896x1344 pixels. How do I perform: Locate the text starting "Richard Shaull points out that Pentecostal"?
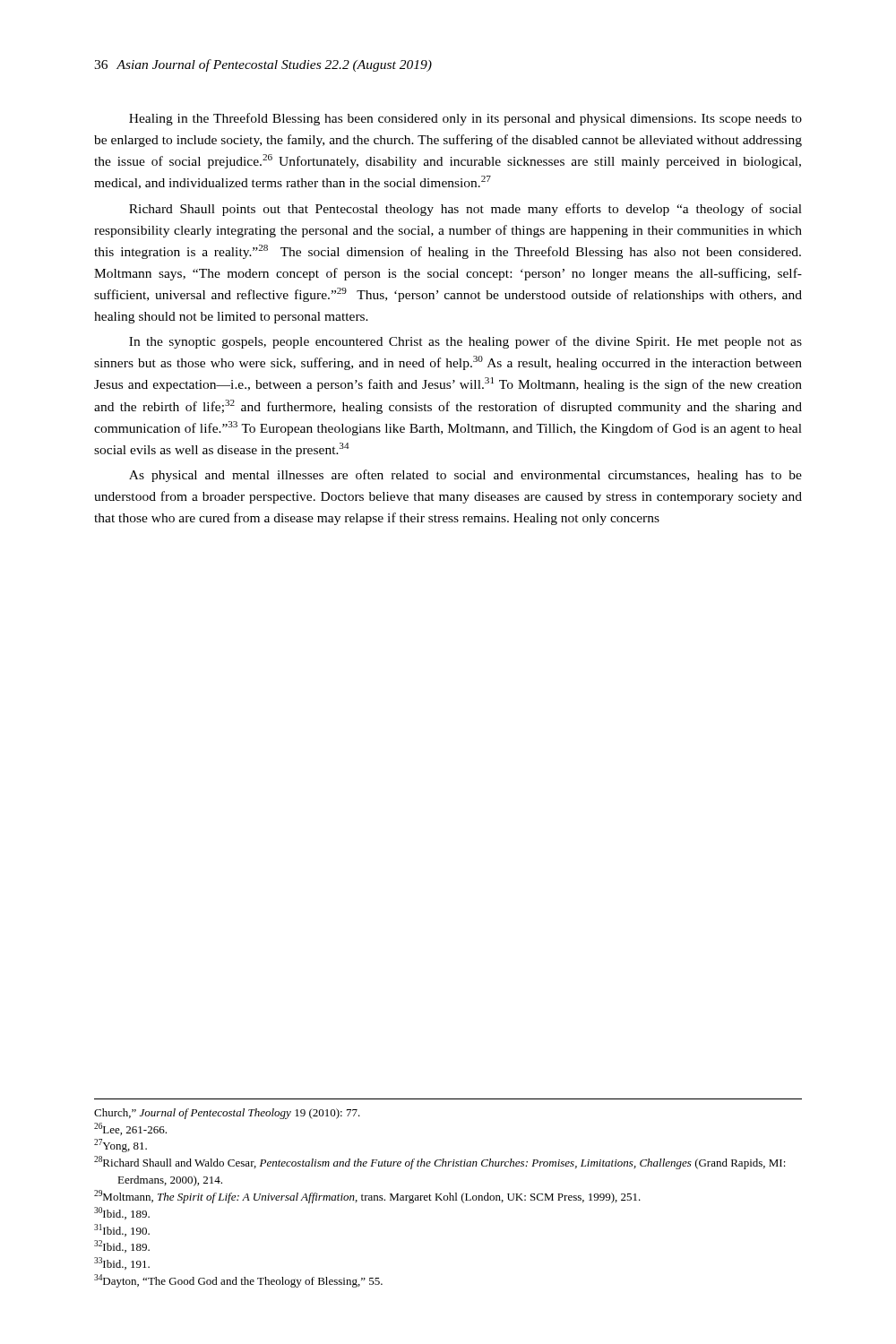pyautogui.click(x=448, y=262)
